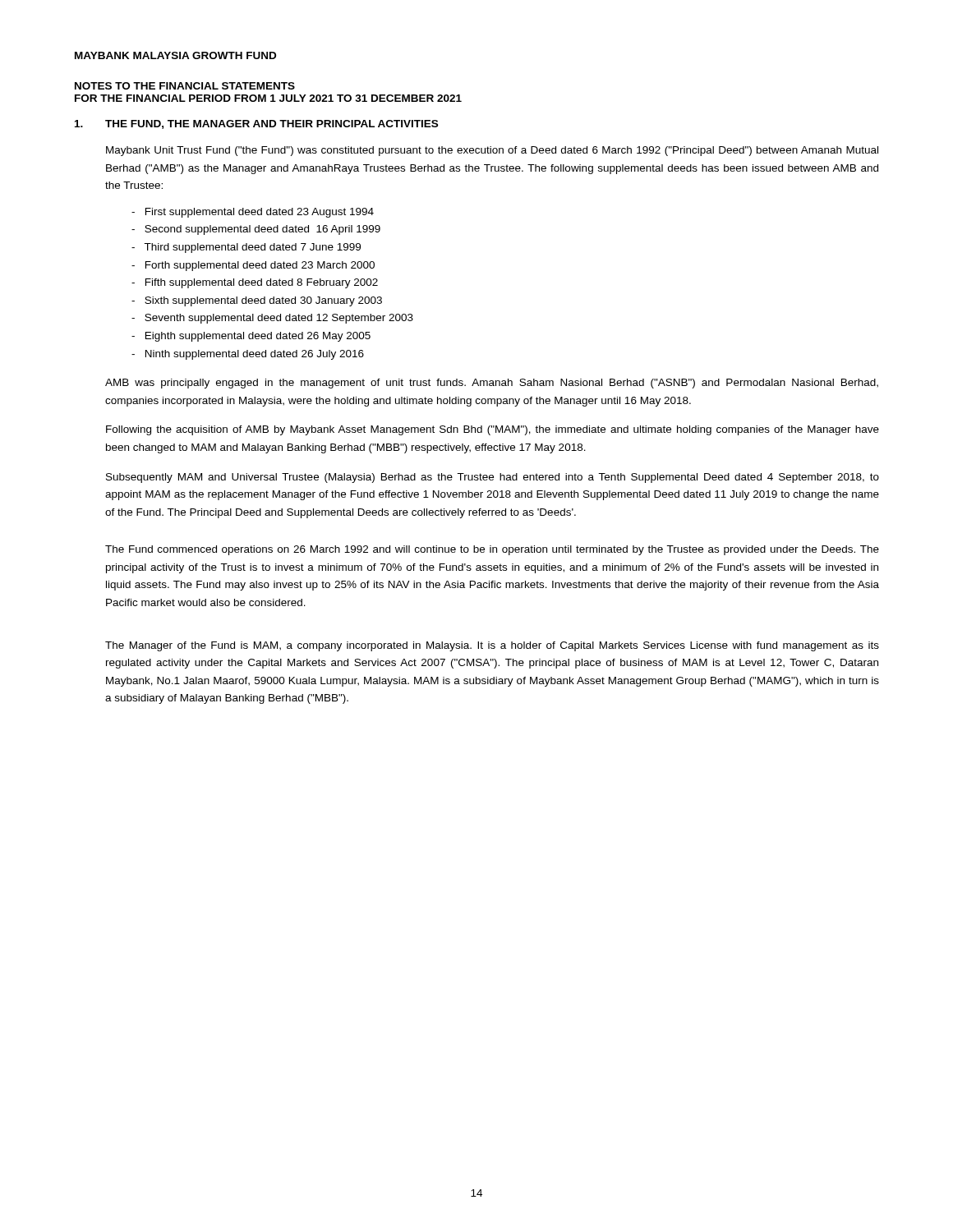This screenshot has width=953, height=1232.
Task: Select the list item containing "Third supplemental deed"
Action: tap(246, 247)
